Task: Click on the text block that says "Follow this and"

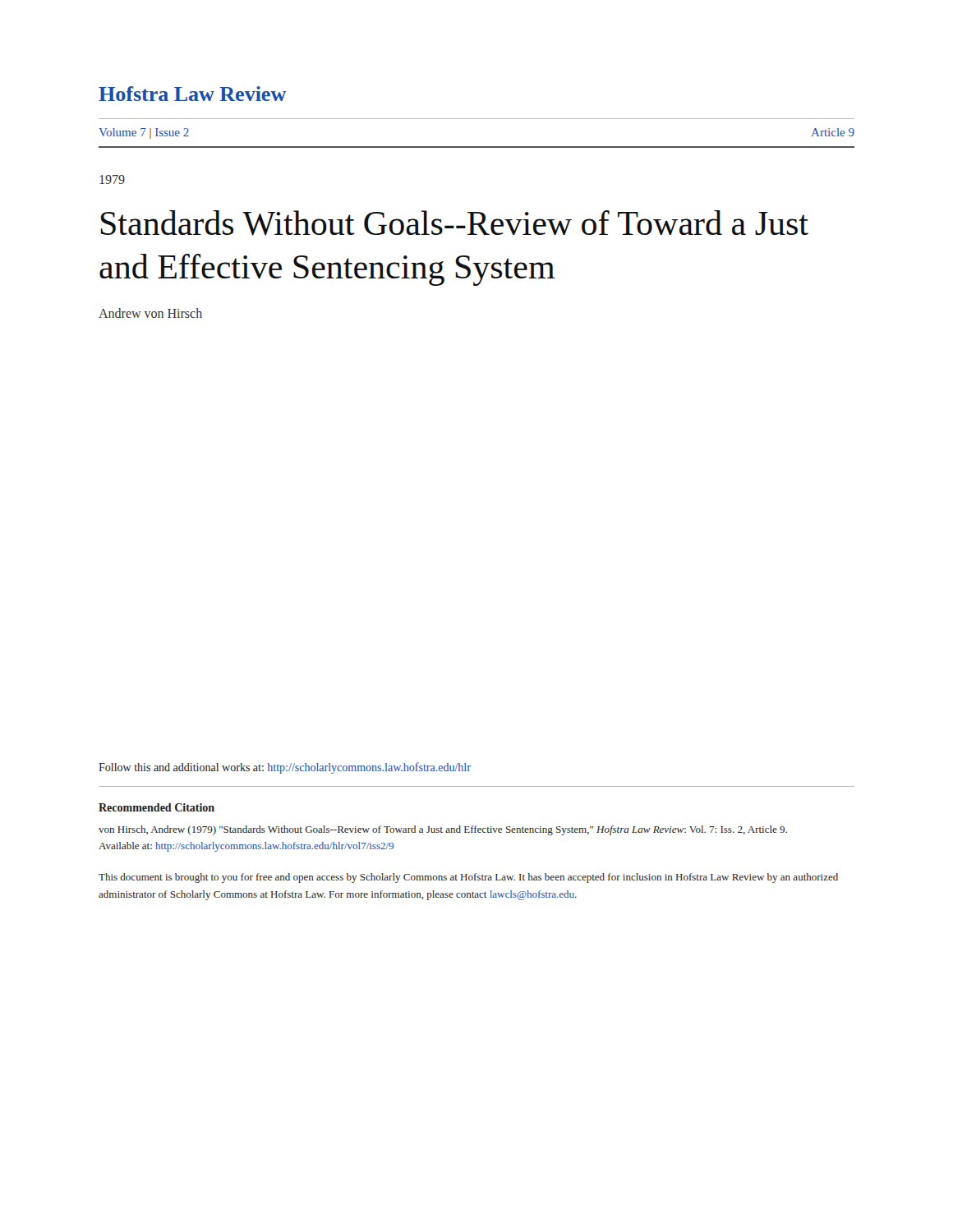Action: [285, 768]
